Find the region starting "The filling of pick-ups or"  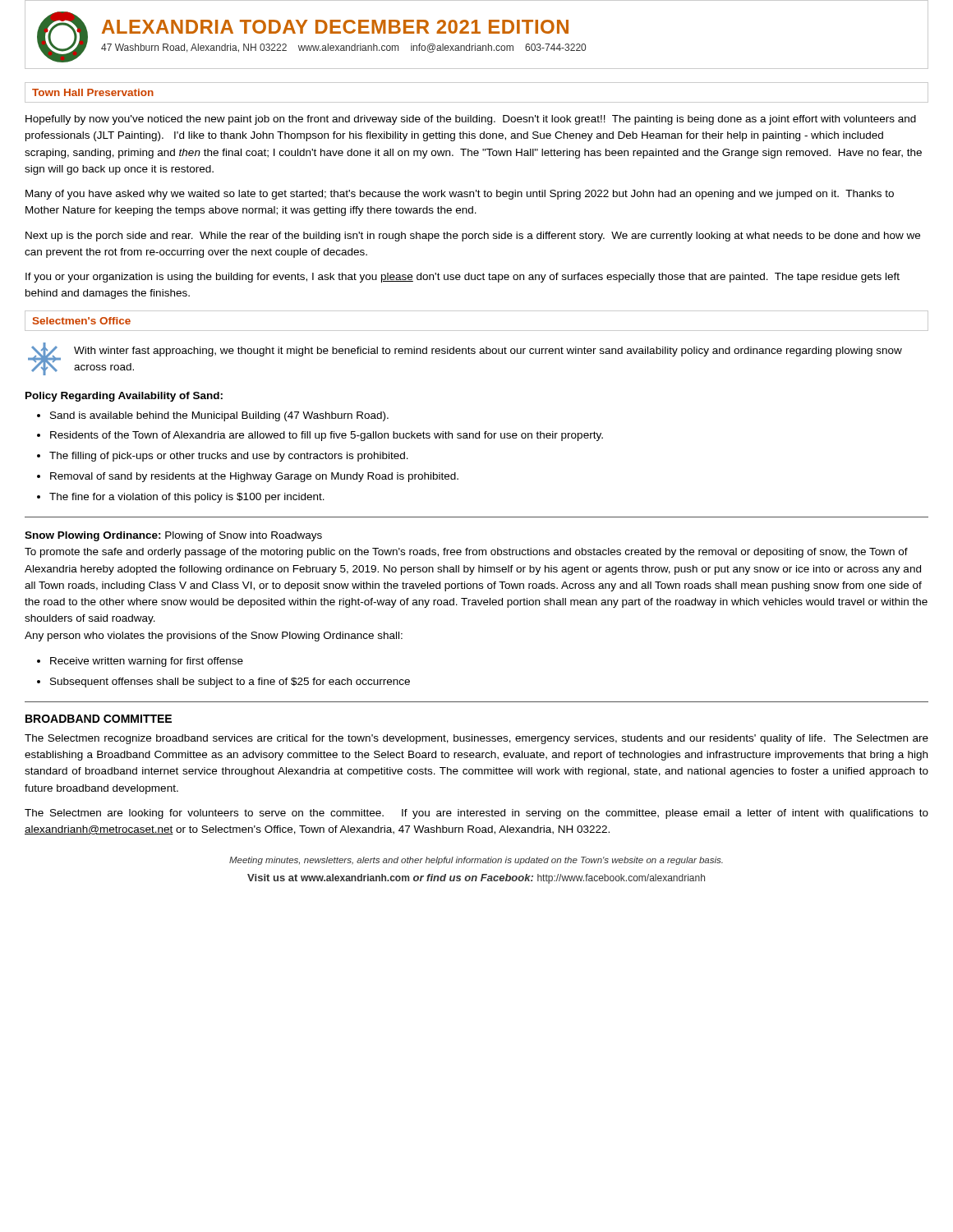pyautogui.click(x=229, y=457)
